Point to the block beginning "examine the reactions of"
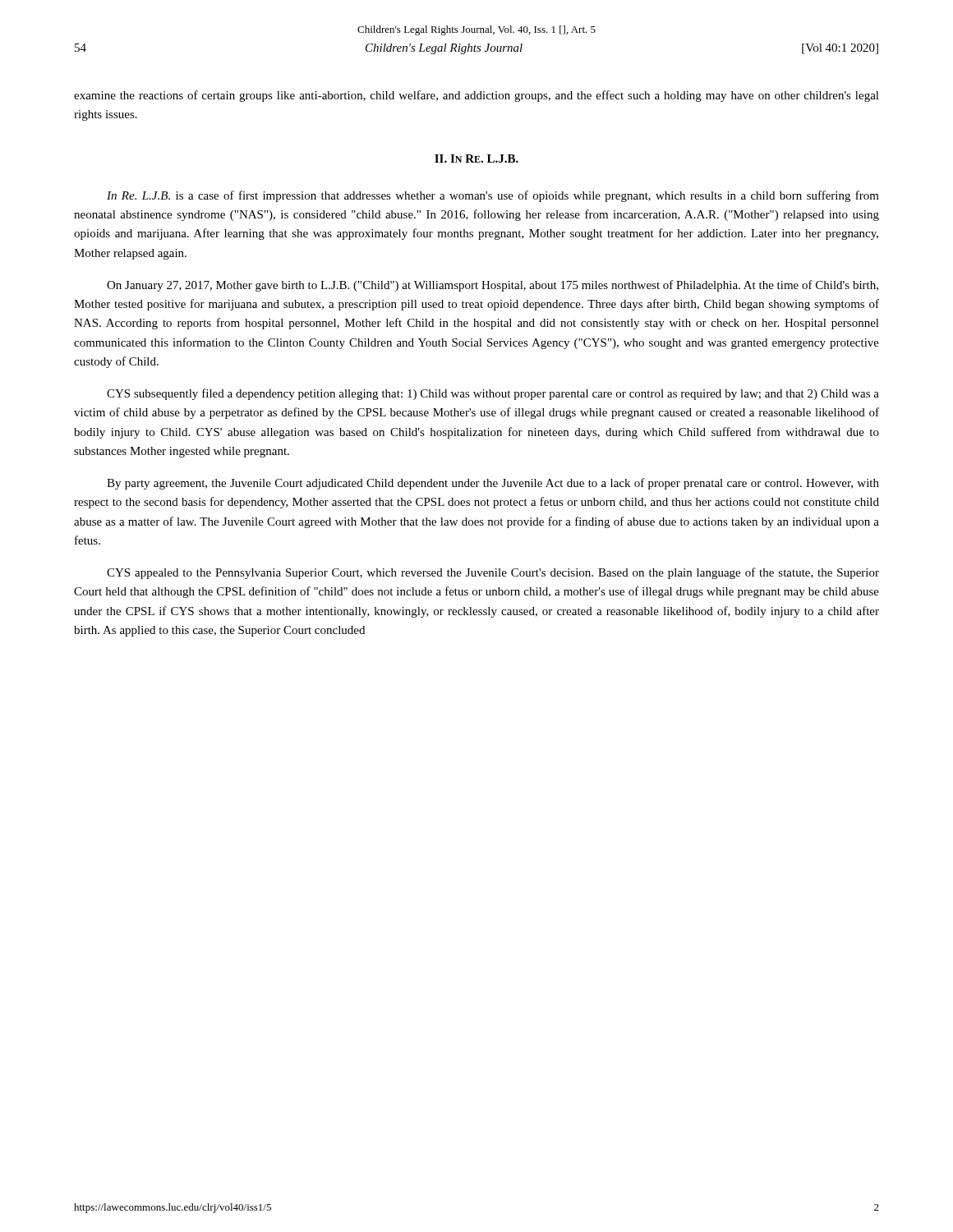The width and height of the screenshot is (953, 1232). click(x=476, y=105)
